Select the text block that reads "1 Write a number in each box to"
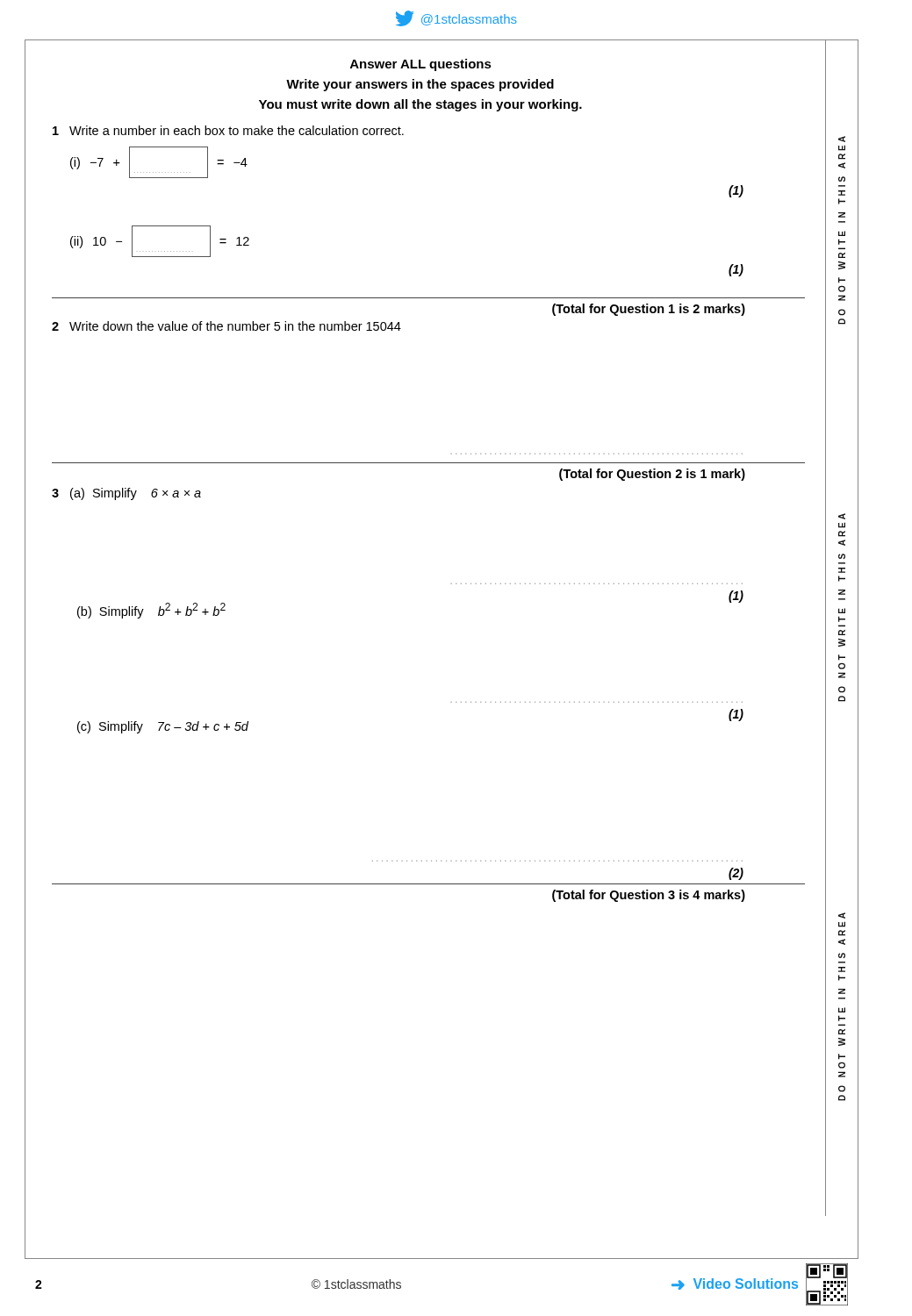This screenshot has width=912, height=1316. 228,131
